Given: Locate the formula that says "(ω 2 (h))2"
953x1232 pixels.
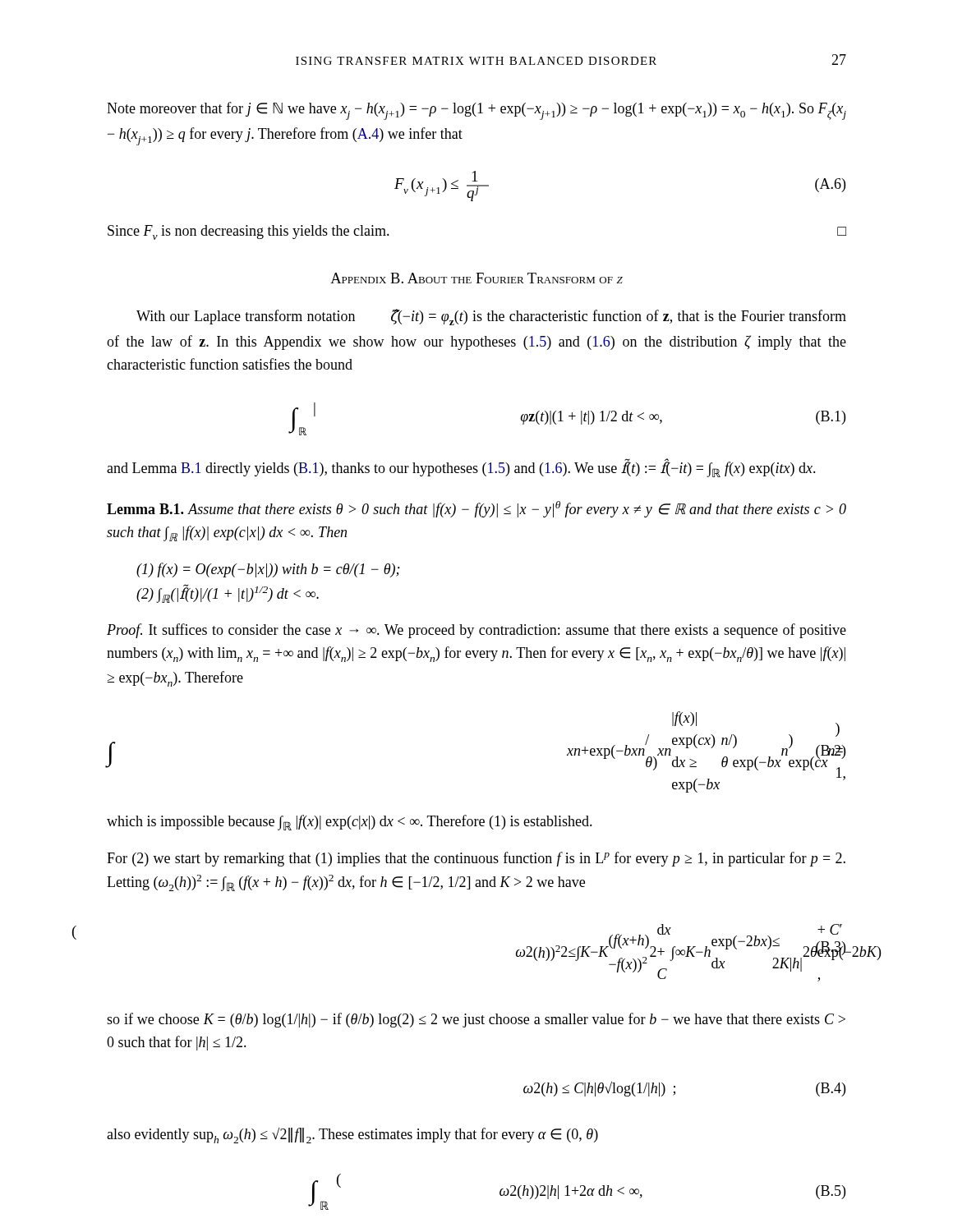Looking at the screenshot, I should click(681, 953).
